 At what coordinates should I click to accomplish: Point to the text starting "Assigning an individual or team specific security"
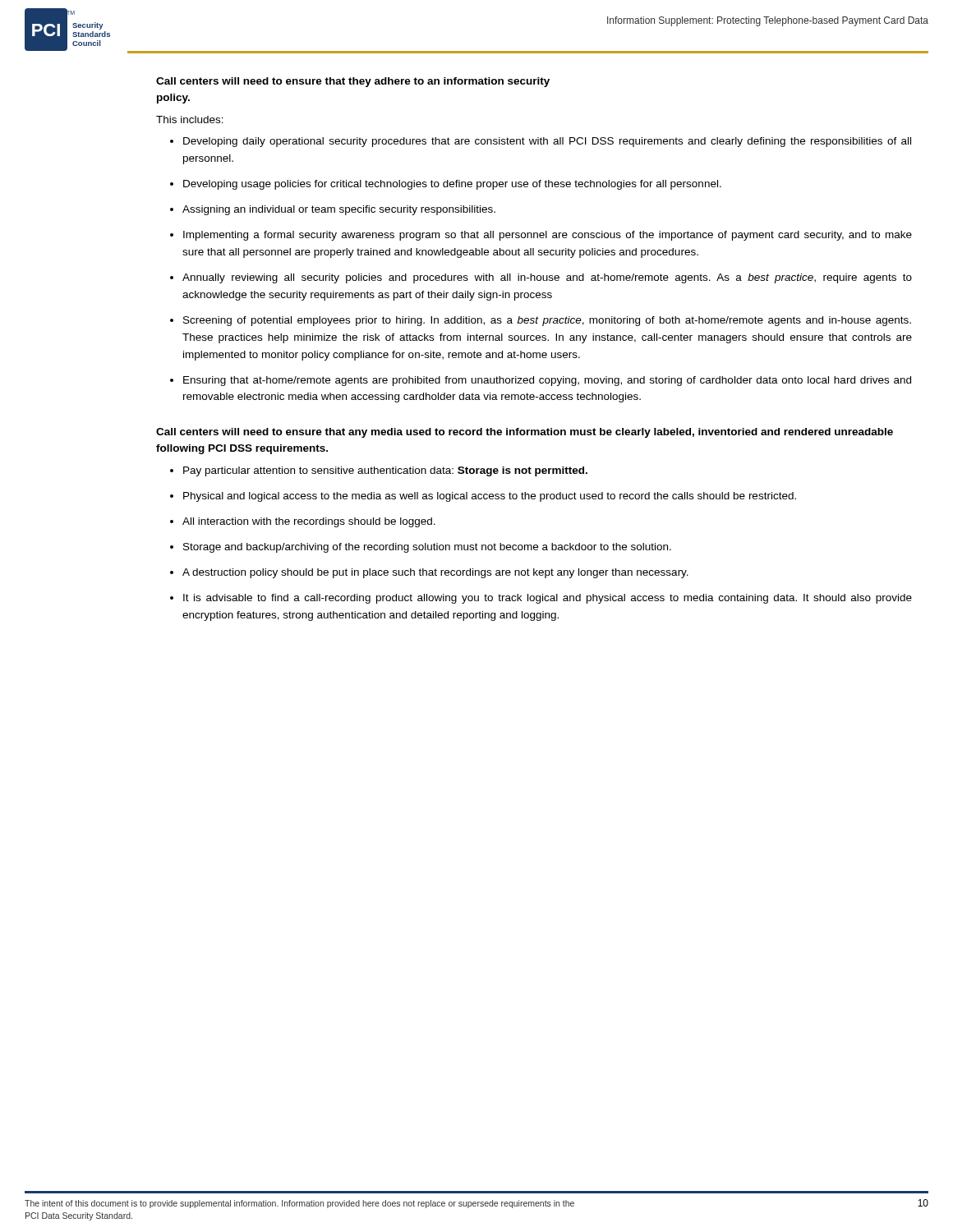click(x=339, y=209)
